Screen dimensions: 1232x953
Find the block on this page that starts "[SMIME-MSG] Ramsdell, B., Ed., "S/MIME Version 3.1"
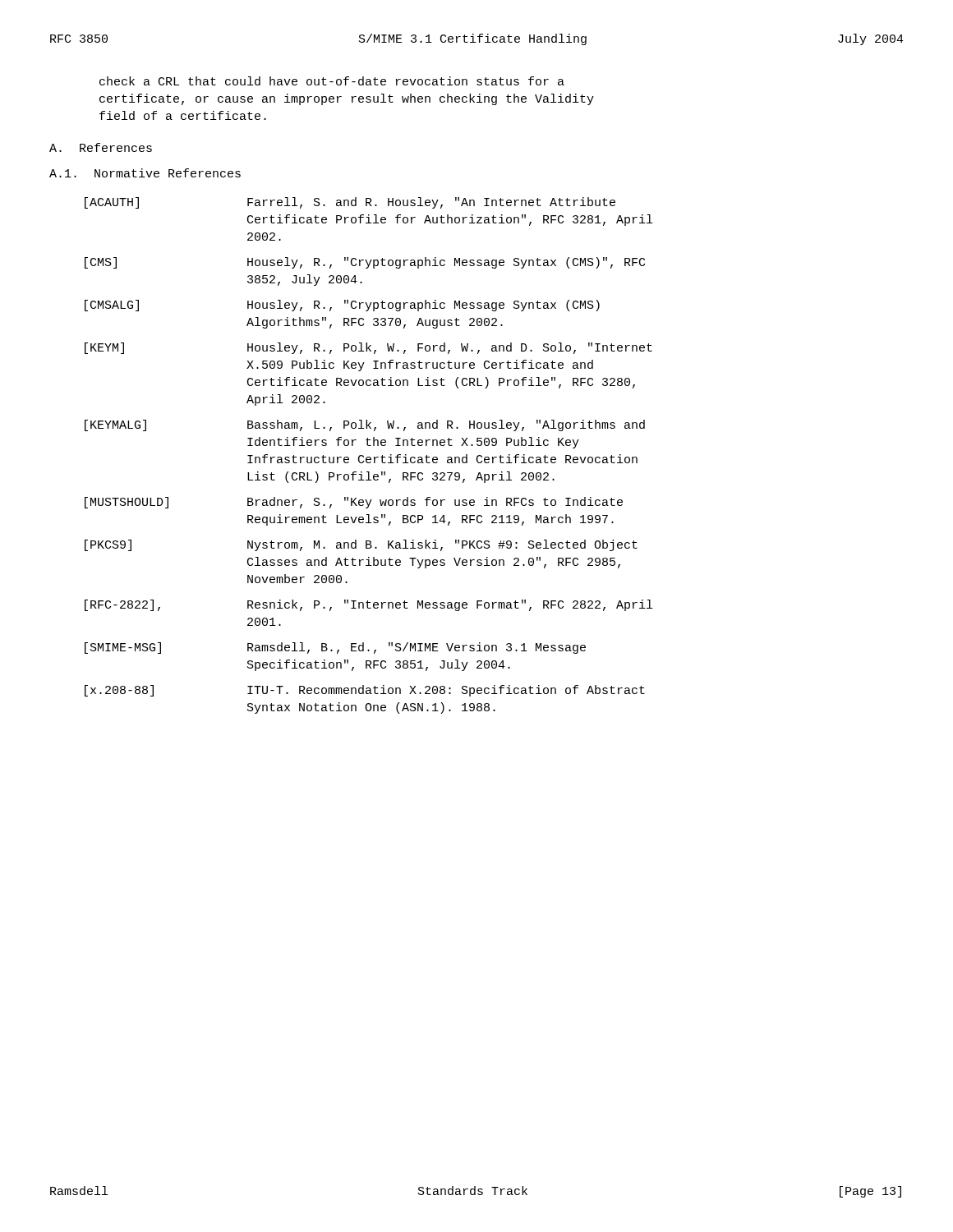pyautogui.click(x=476, y=657)
